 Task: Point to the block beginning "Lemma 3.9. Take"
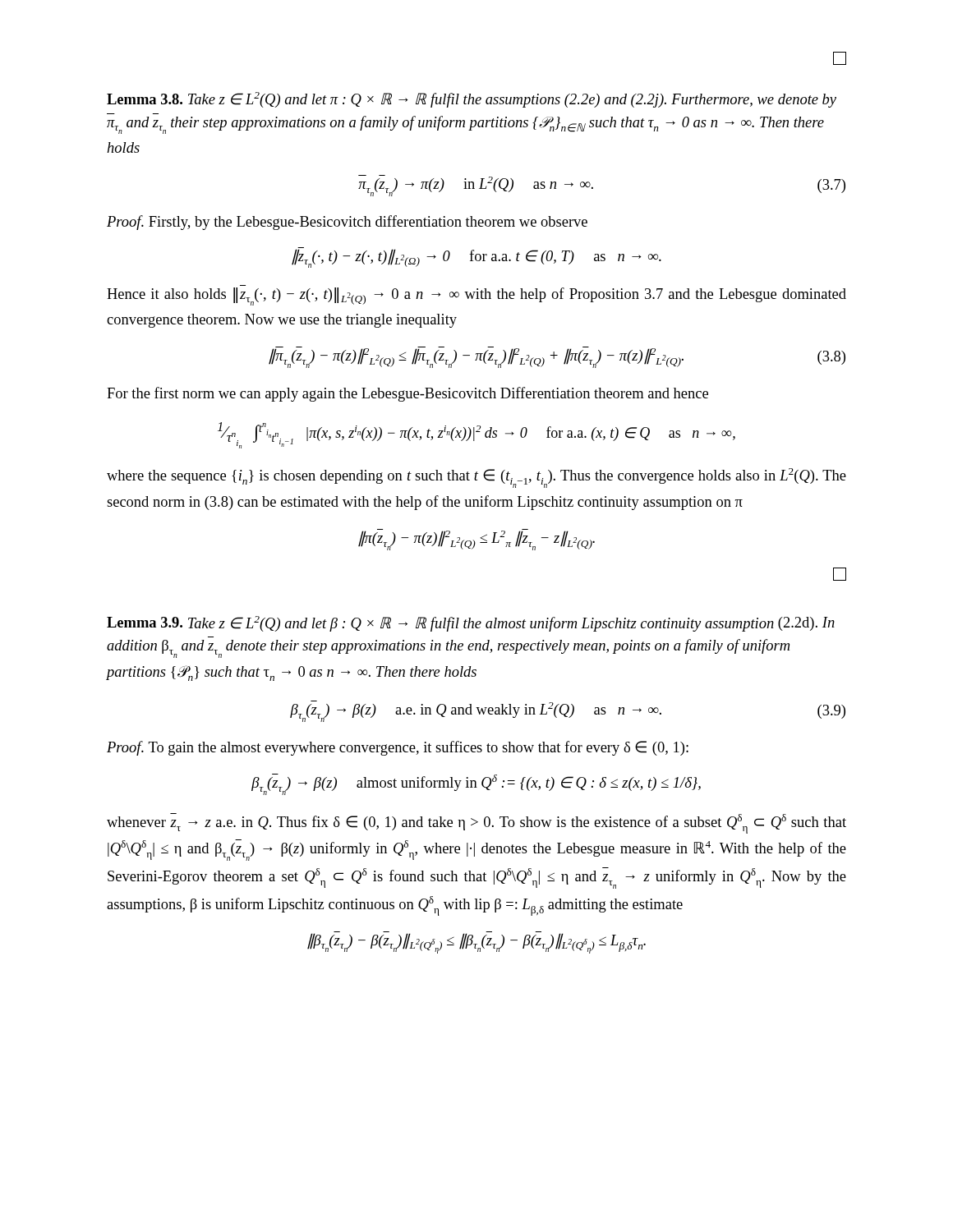(x=471, y=648)
